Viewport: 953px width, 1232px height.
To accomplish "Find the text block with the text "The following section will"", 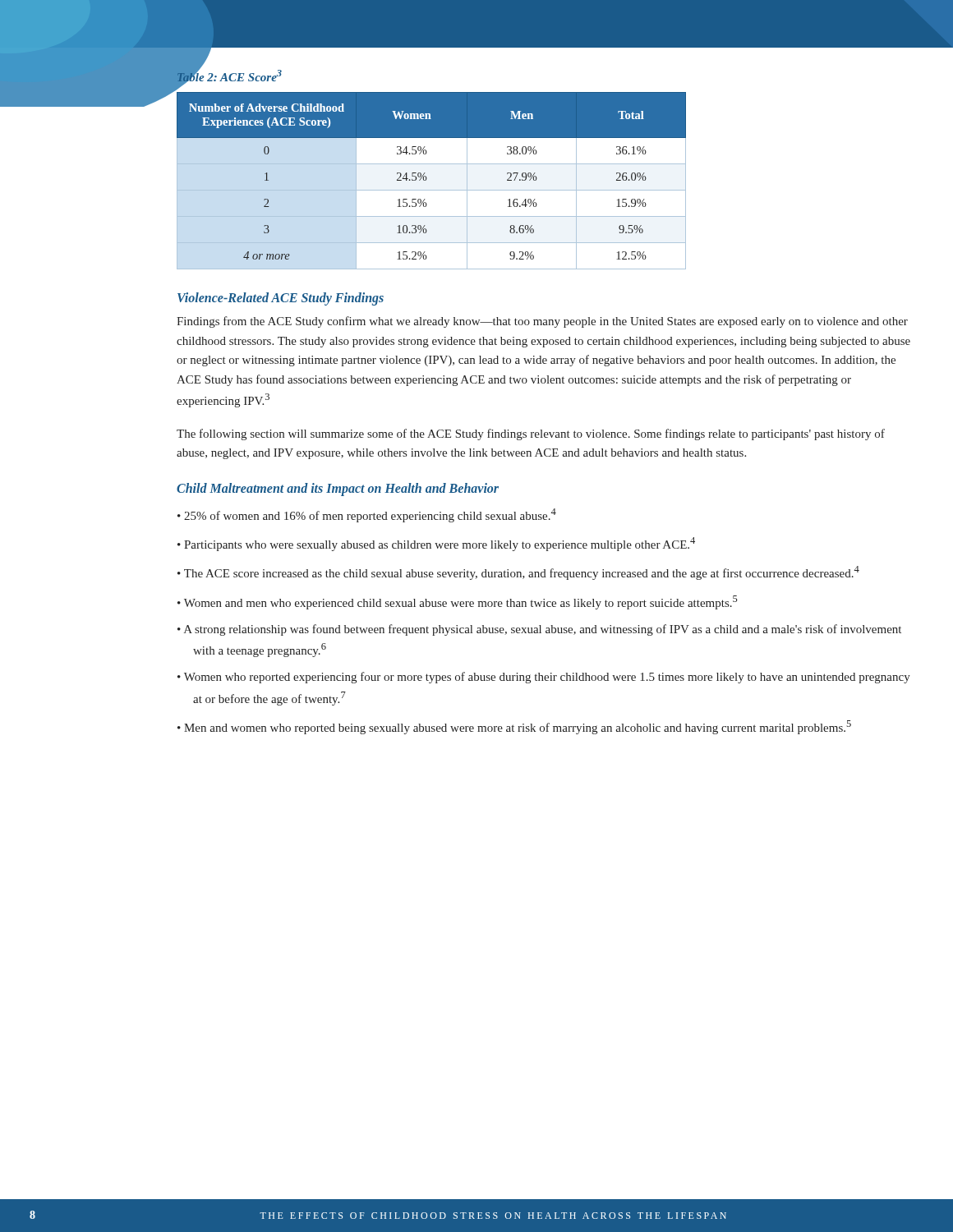I will click(531, 443).
